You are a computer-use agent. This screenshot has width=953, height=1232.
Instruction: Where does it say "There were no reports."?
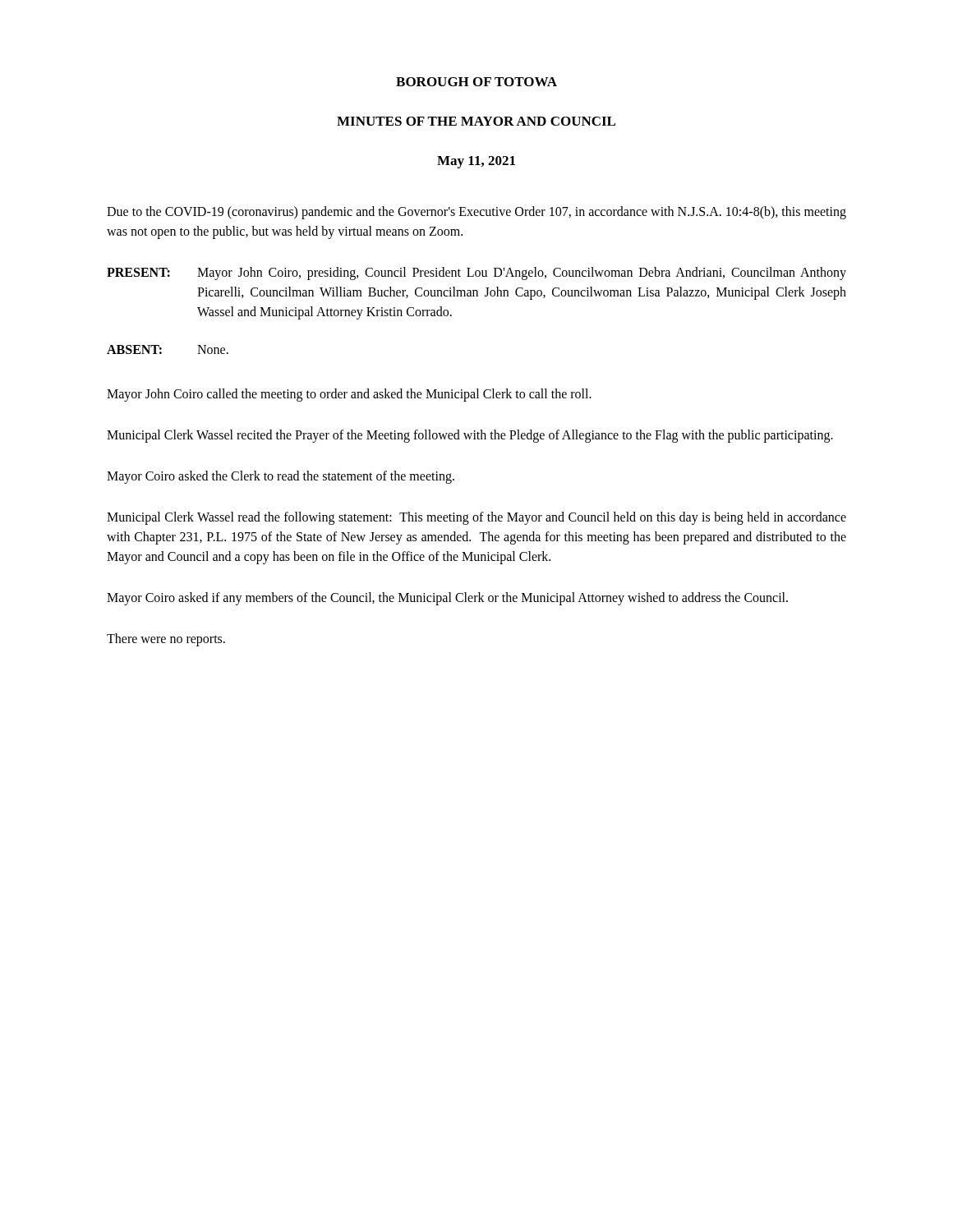pos(166,639)
